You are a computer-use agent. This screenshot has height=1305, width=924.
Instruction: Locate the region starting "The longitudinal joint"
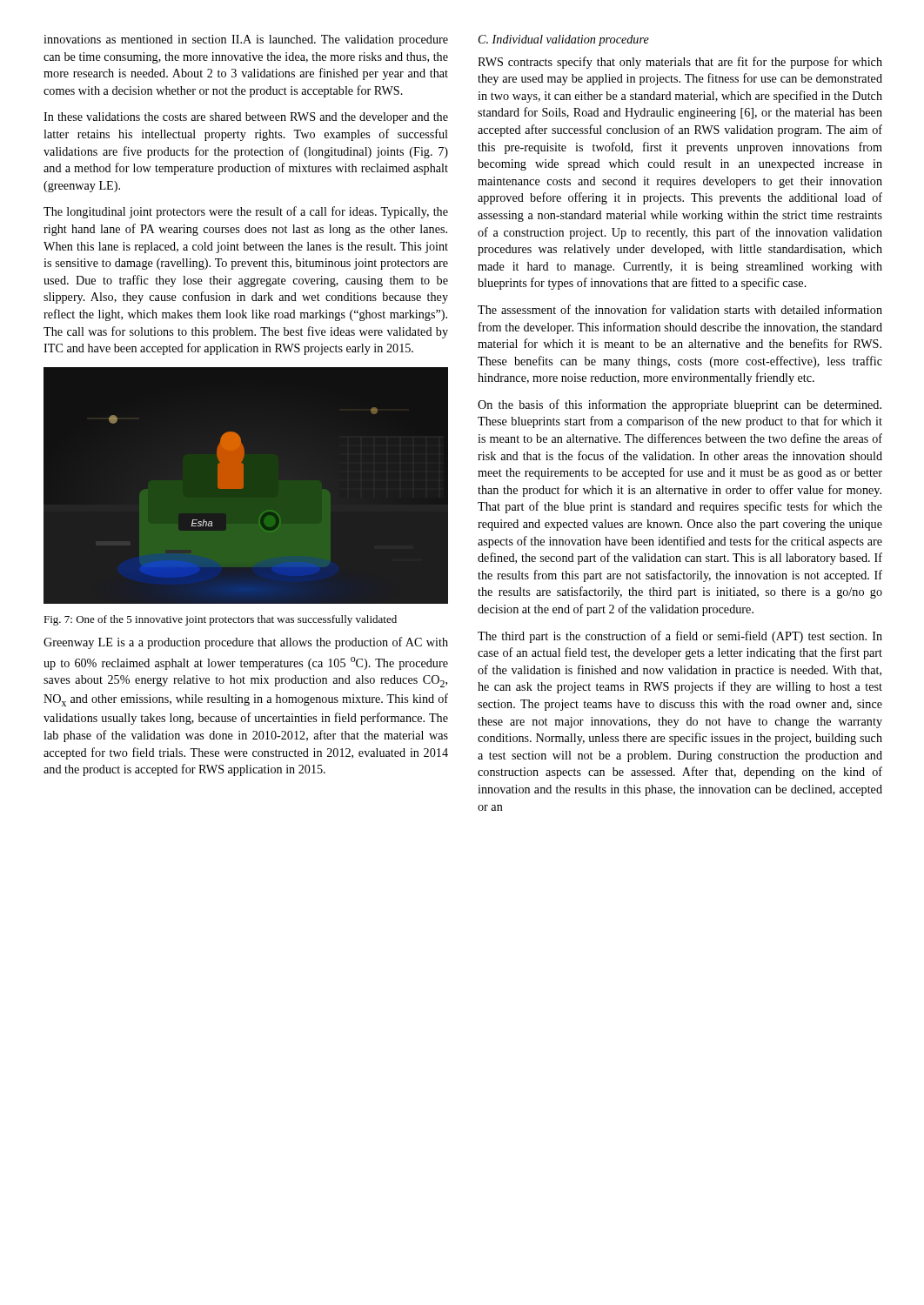coord(246,280)
